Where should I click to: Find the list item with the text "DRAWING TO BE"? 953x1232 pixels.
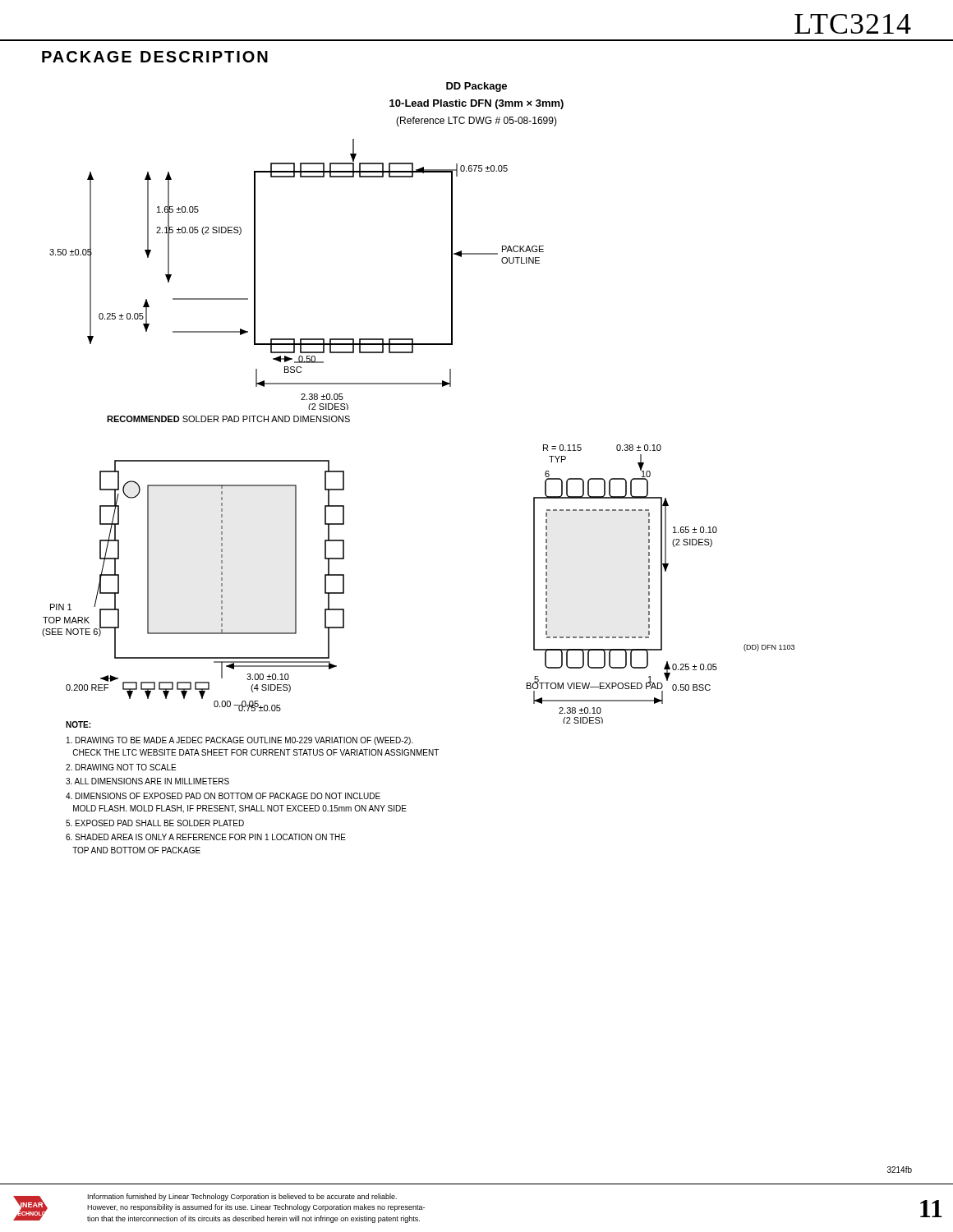(252, 746)
